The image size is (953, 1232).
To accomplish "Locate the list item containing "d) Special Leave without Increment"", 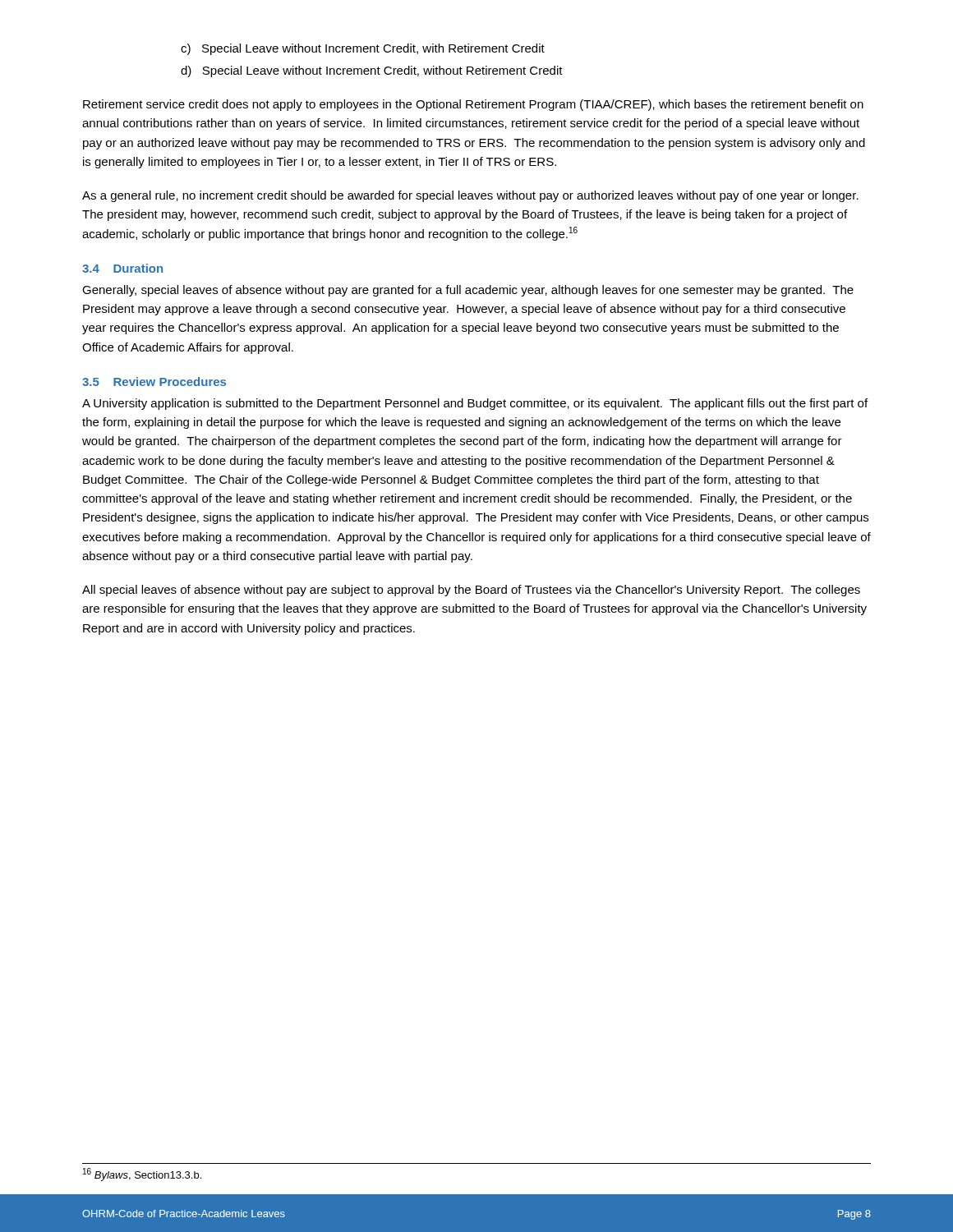I will pos(372,70).
